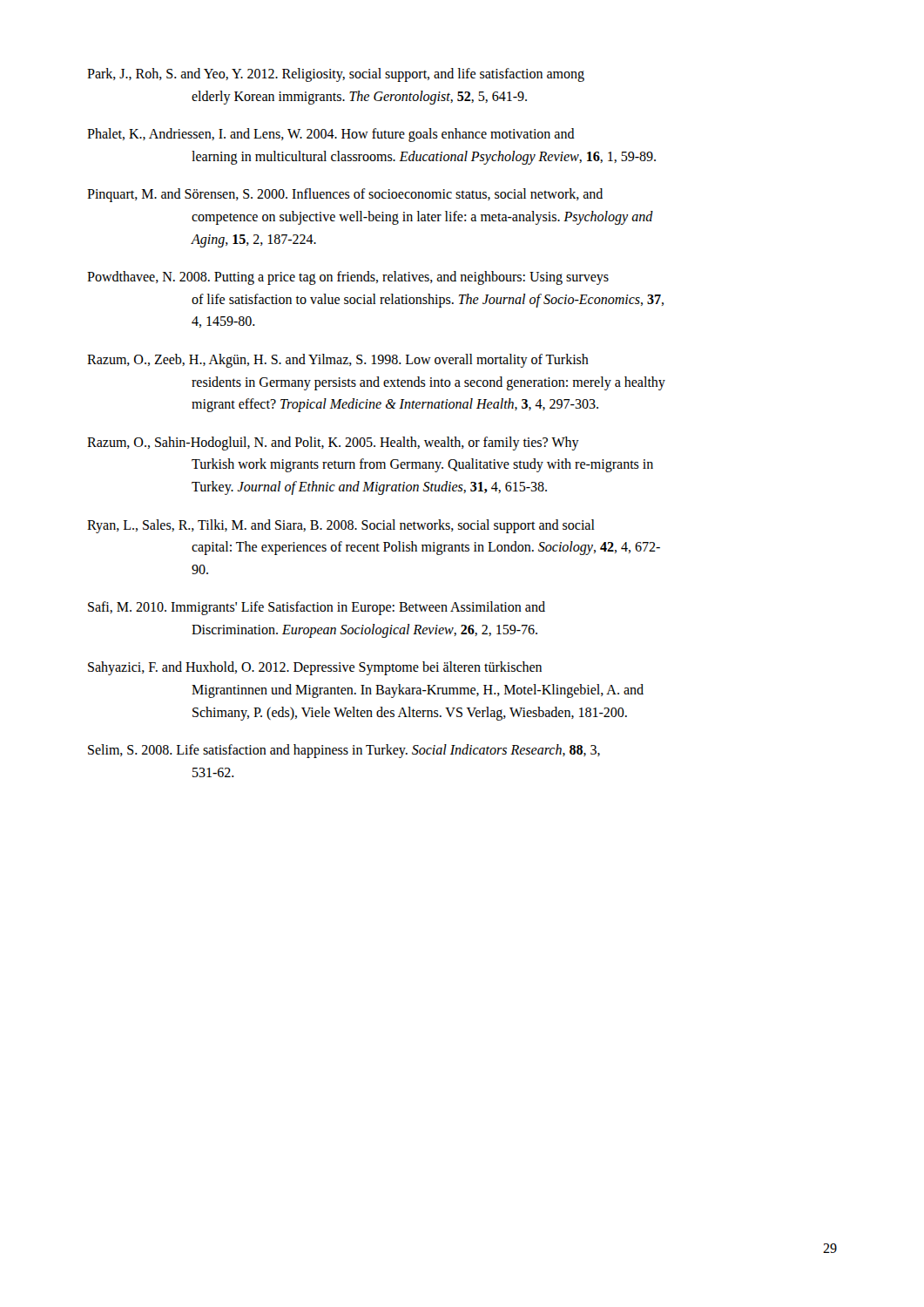This screenshot has width=924, height=1307.
Task: Navigate to the text starting "Razum, O., Zeeb, H.,"
Action: 462,384
